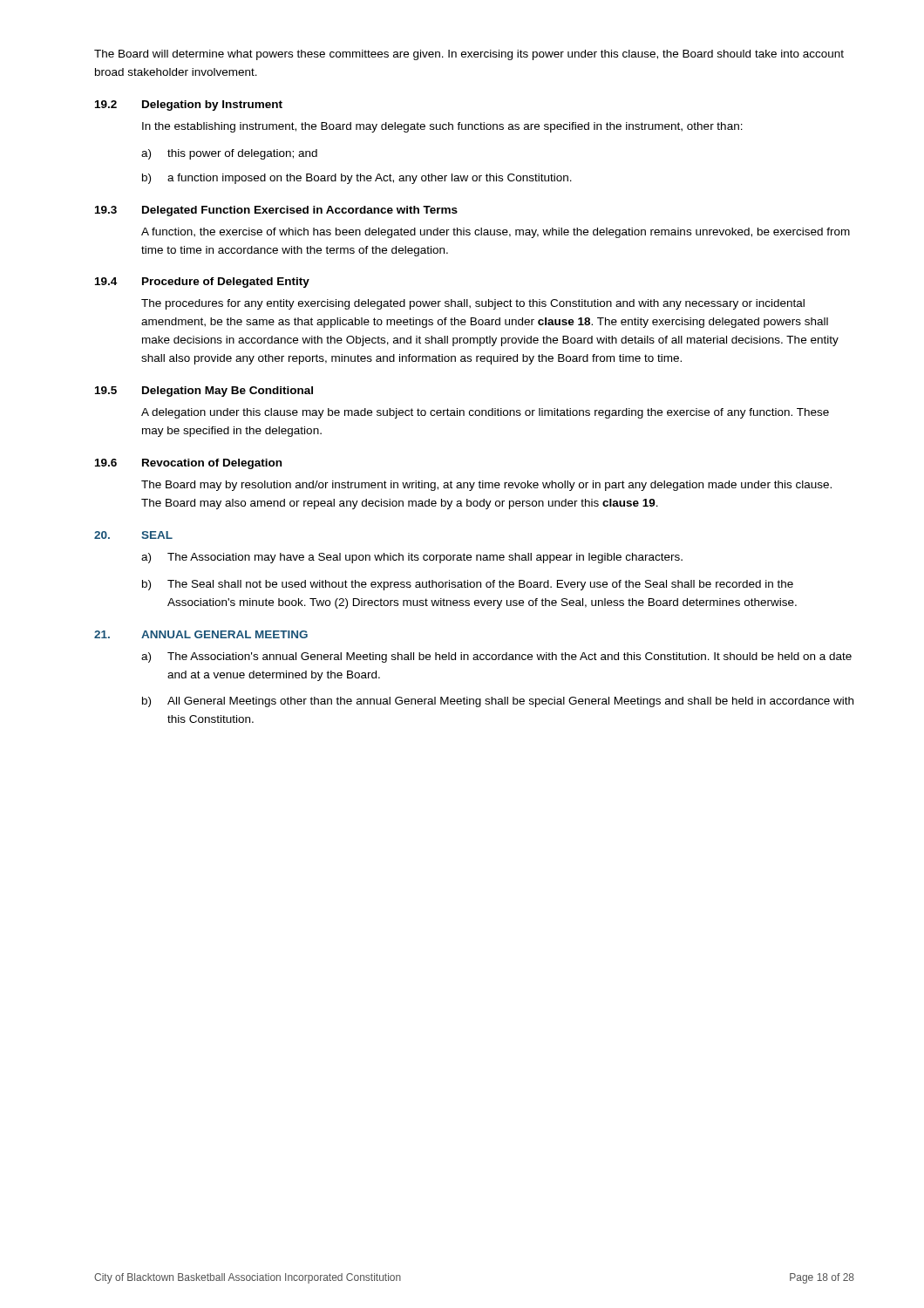Image resolution: width=924 pixels, height=1308 pixels.
Task: Find the text block that says "A delegation under this clause may be made"
Action: coord(485,421)
